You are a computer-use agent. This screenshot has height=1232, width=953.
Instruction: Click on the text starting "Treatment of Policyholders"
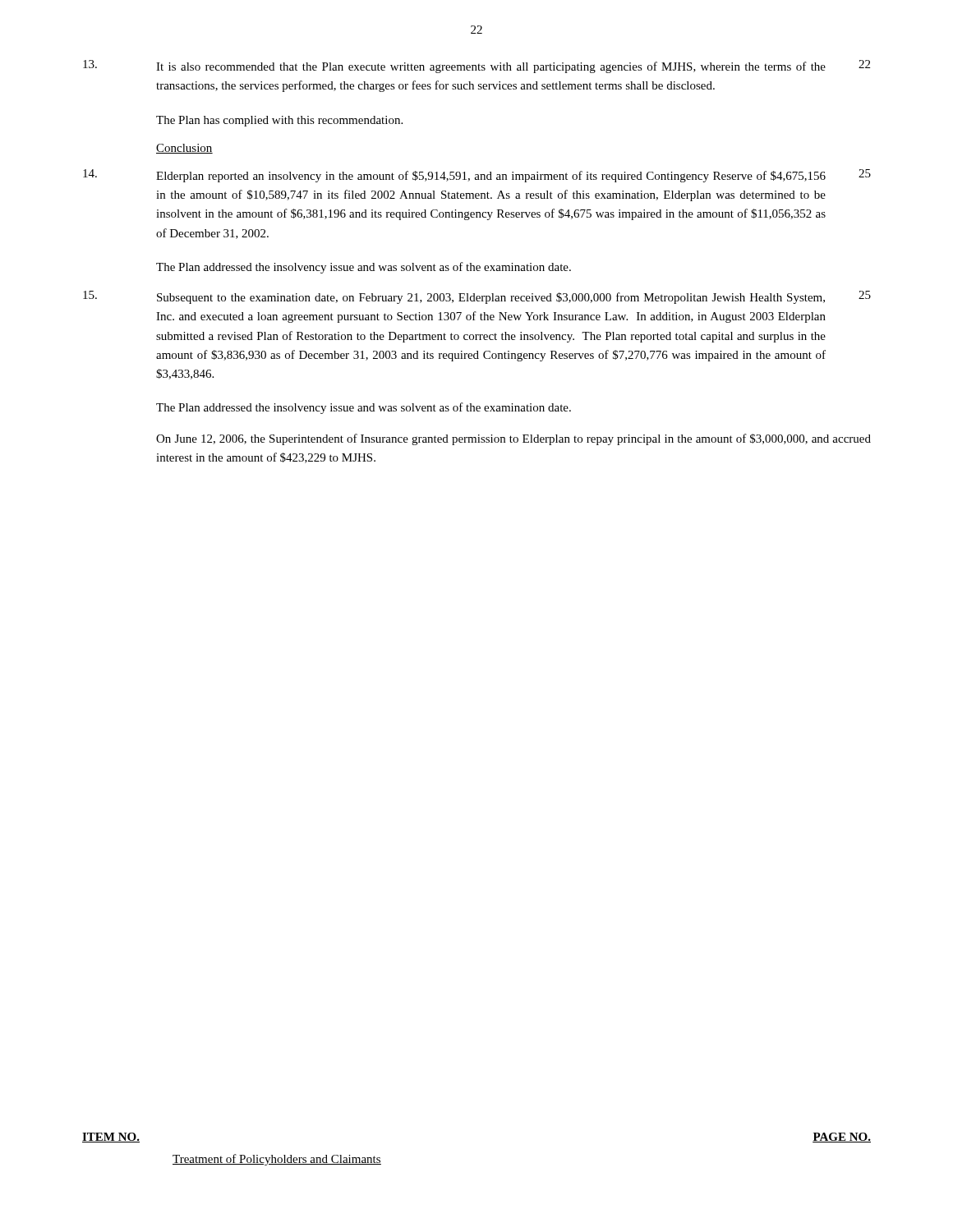coord(277,1159)
